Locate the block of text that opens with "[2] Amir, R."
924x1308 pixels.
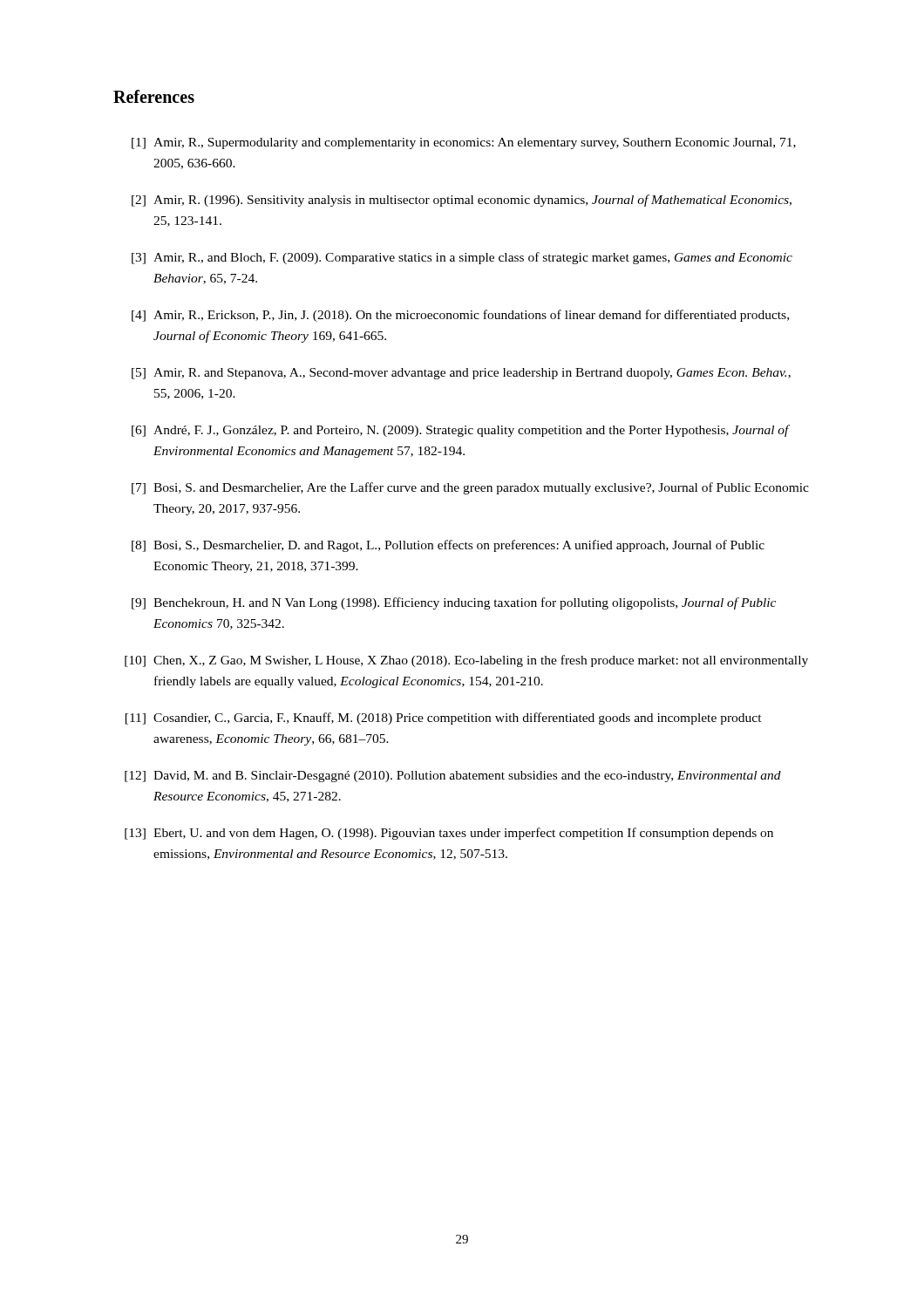tap(462, 210)
